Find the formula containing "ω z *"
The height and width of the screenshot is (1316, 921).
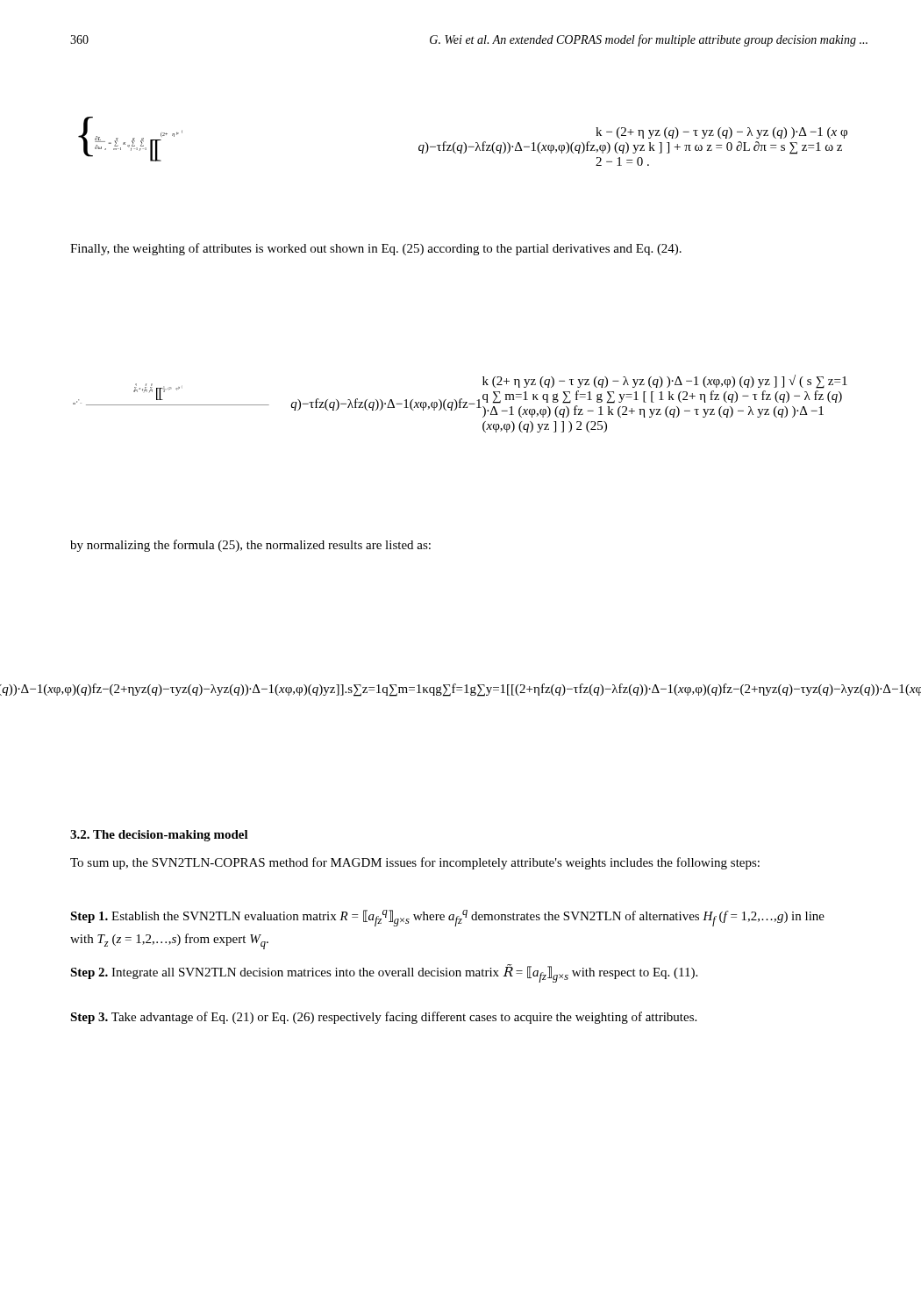click(460, 404)
